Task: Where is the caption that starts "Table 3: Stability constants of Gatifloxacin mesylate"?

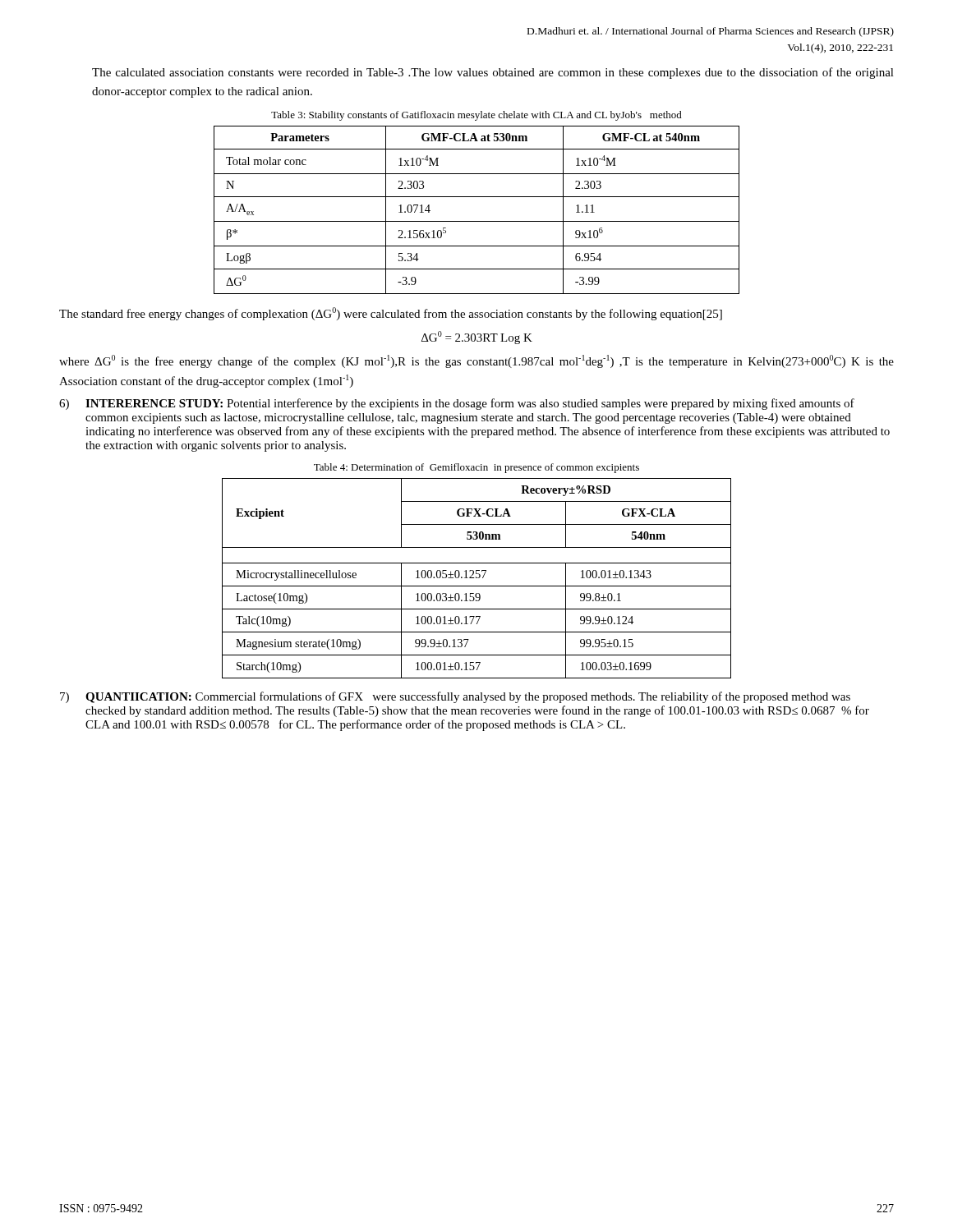Action: [x=476, y=115]
